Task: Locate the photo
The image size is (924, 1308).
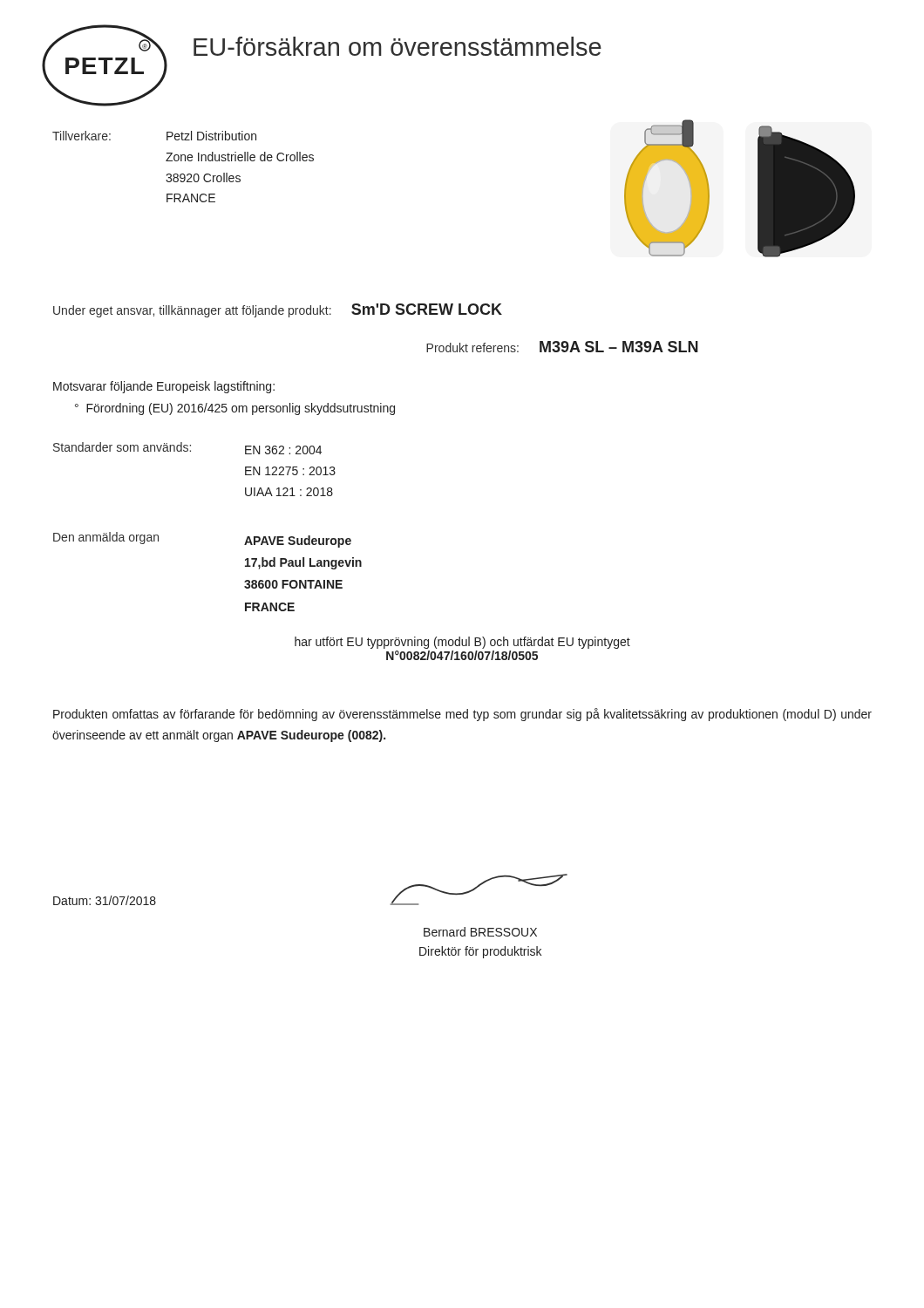Action: click(x=741, y=190)
